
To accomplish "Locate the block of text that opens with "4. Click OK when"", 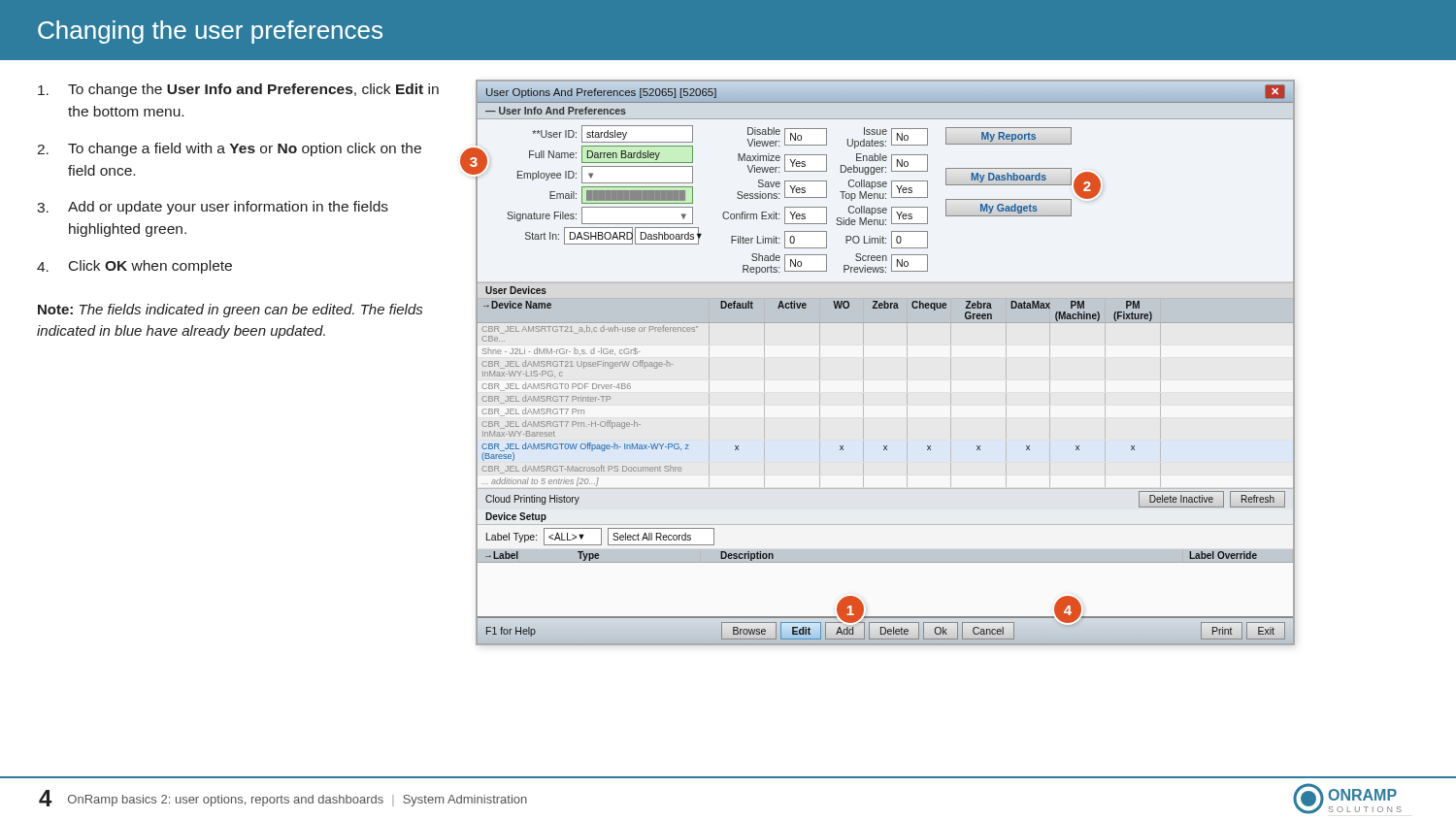I will click(135, 266).
